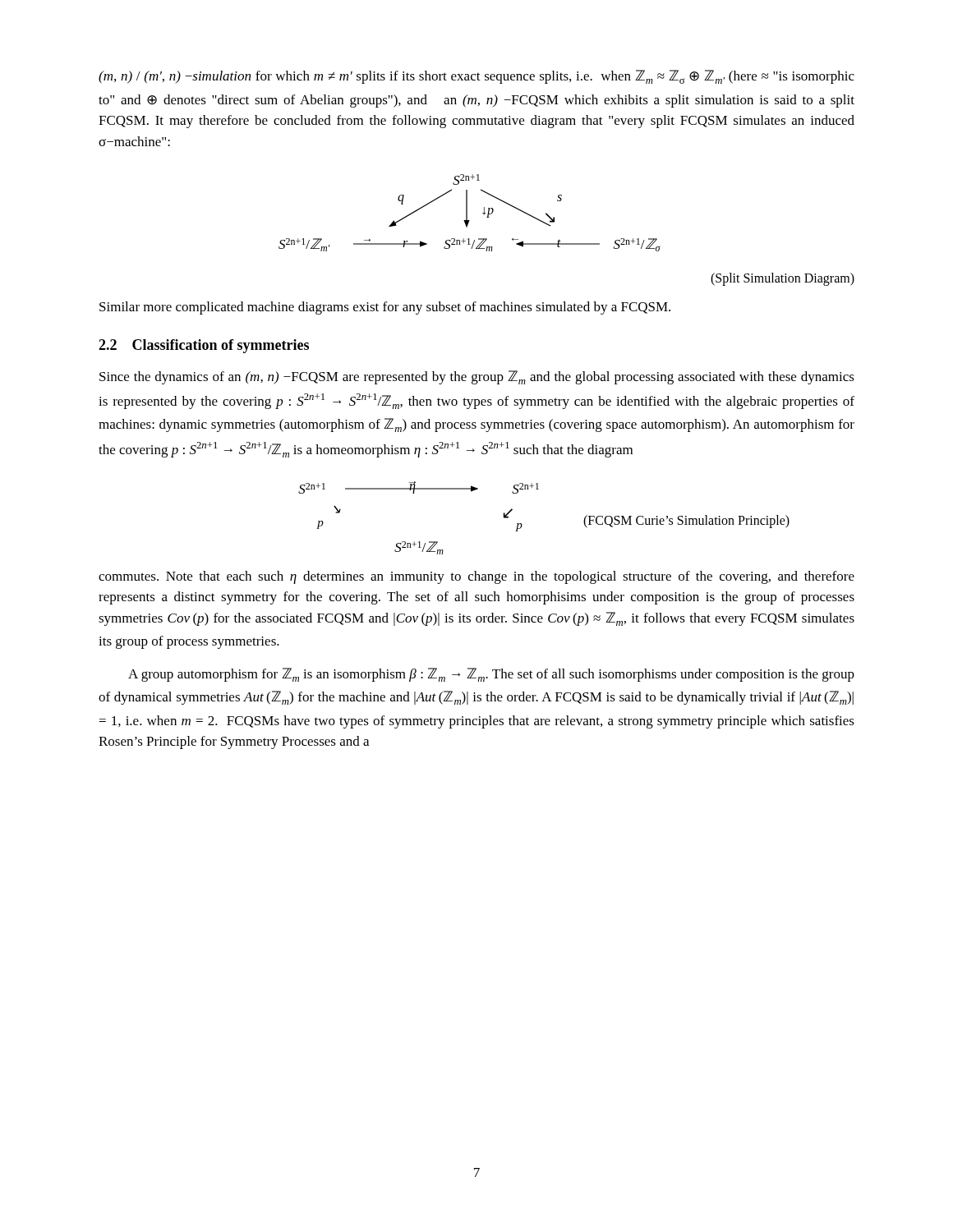Locate the block of text that opens with "Similar more complicated machine diagrams exist"
Image resolution: width=953 pixels, height=1232 pixels.
coord(476,307)
